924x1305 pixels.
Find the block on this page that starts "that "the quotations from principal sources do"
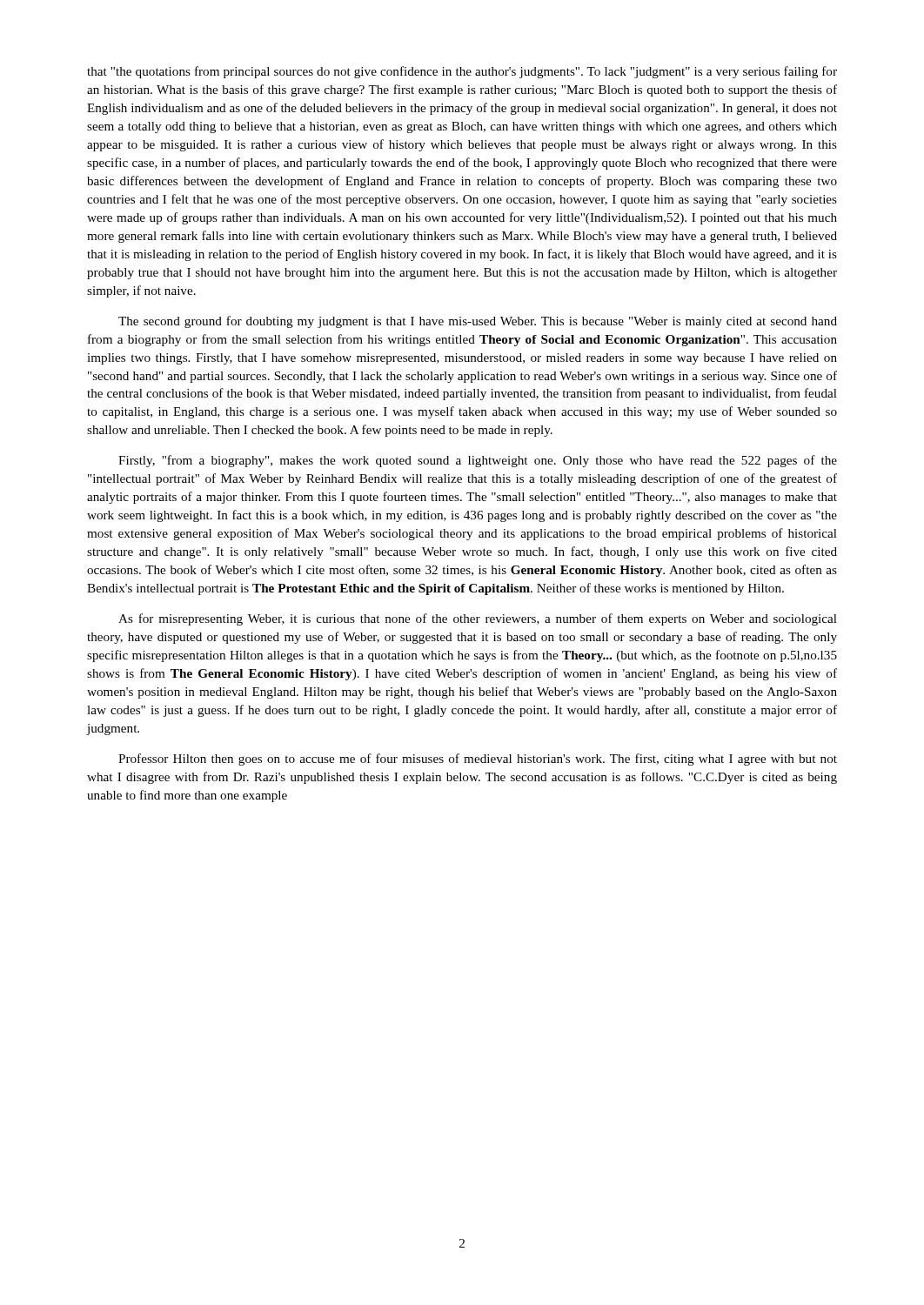(462, 180)
